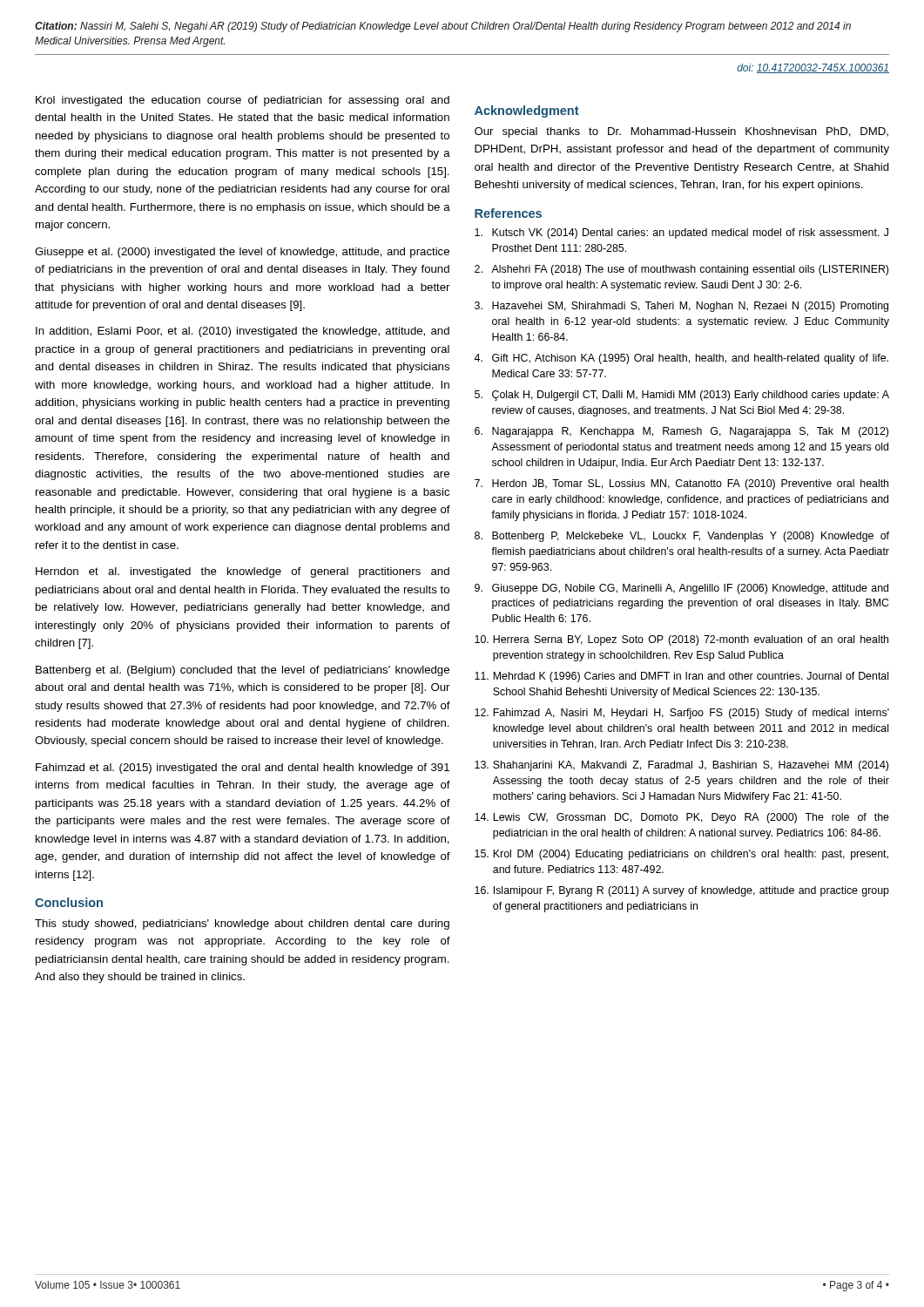Click the passage that begins "16. Islamipour F, Byrang"

pyautogui.click(x=682, y=899)
